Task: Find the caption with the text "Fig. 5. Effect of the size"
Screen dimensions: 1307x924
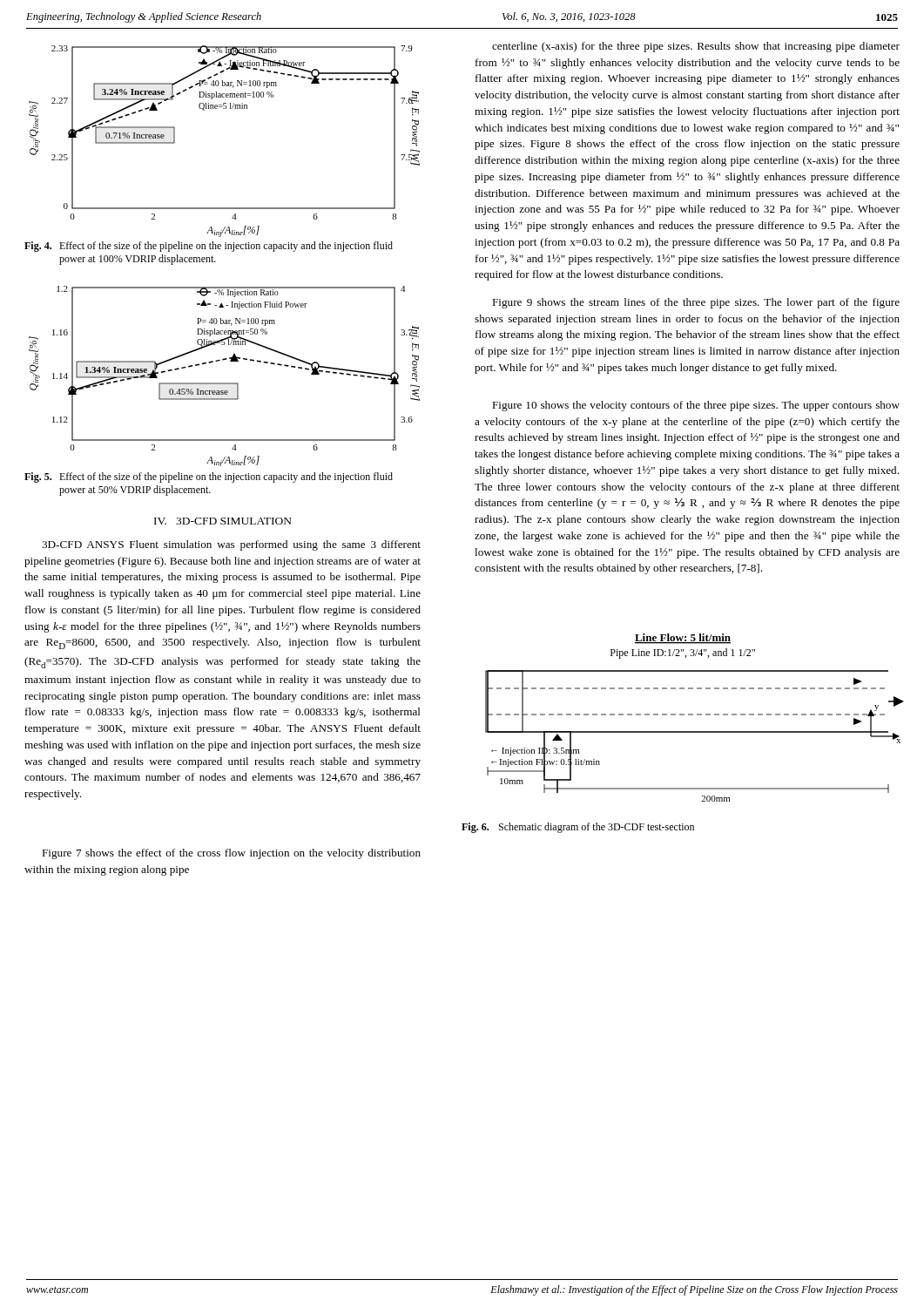Action: point(222,484)
